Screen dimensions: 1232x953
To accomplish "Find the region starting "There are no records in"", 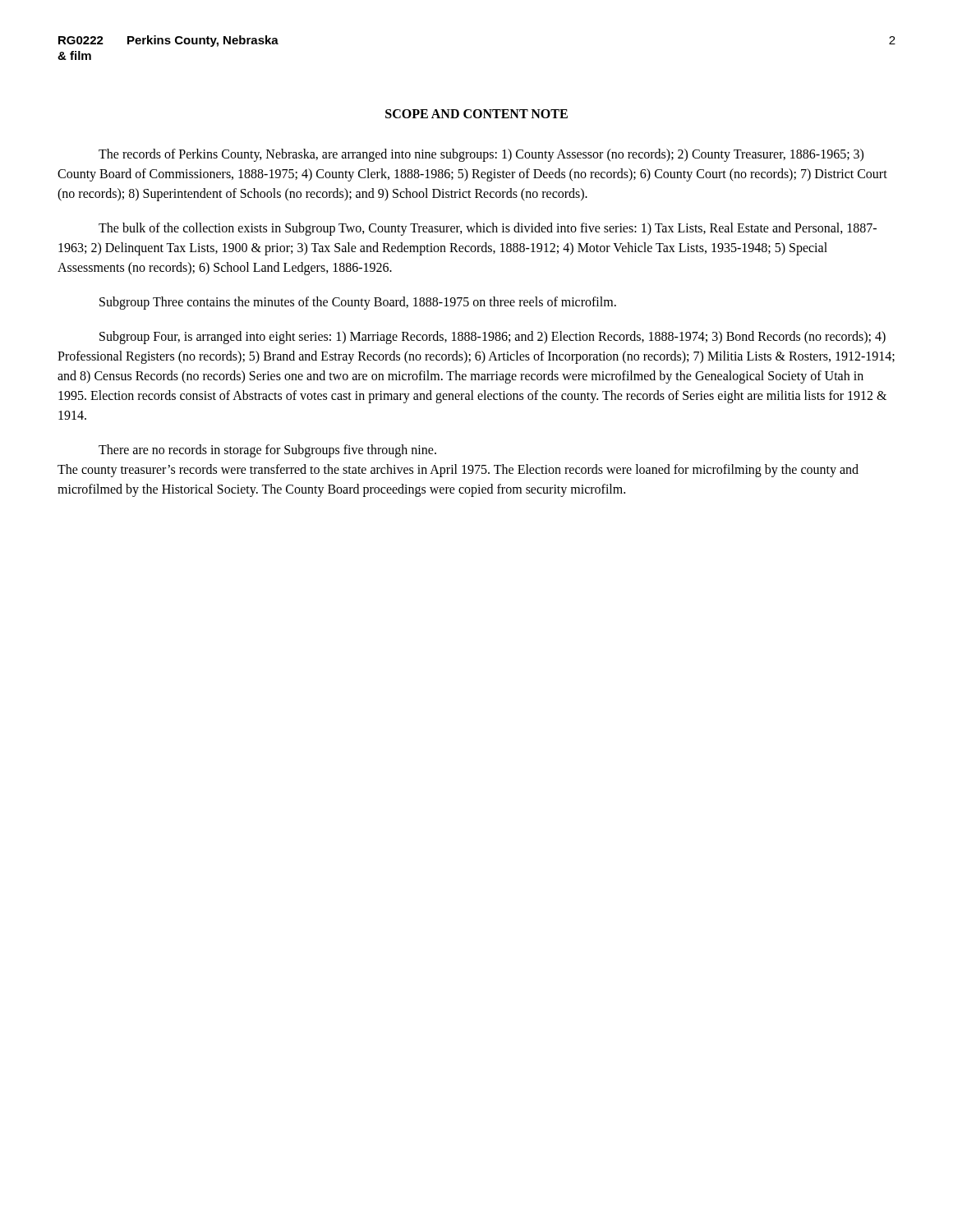I will pos(476,471).
